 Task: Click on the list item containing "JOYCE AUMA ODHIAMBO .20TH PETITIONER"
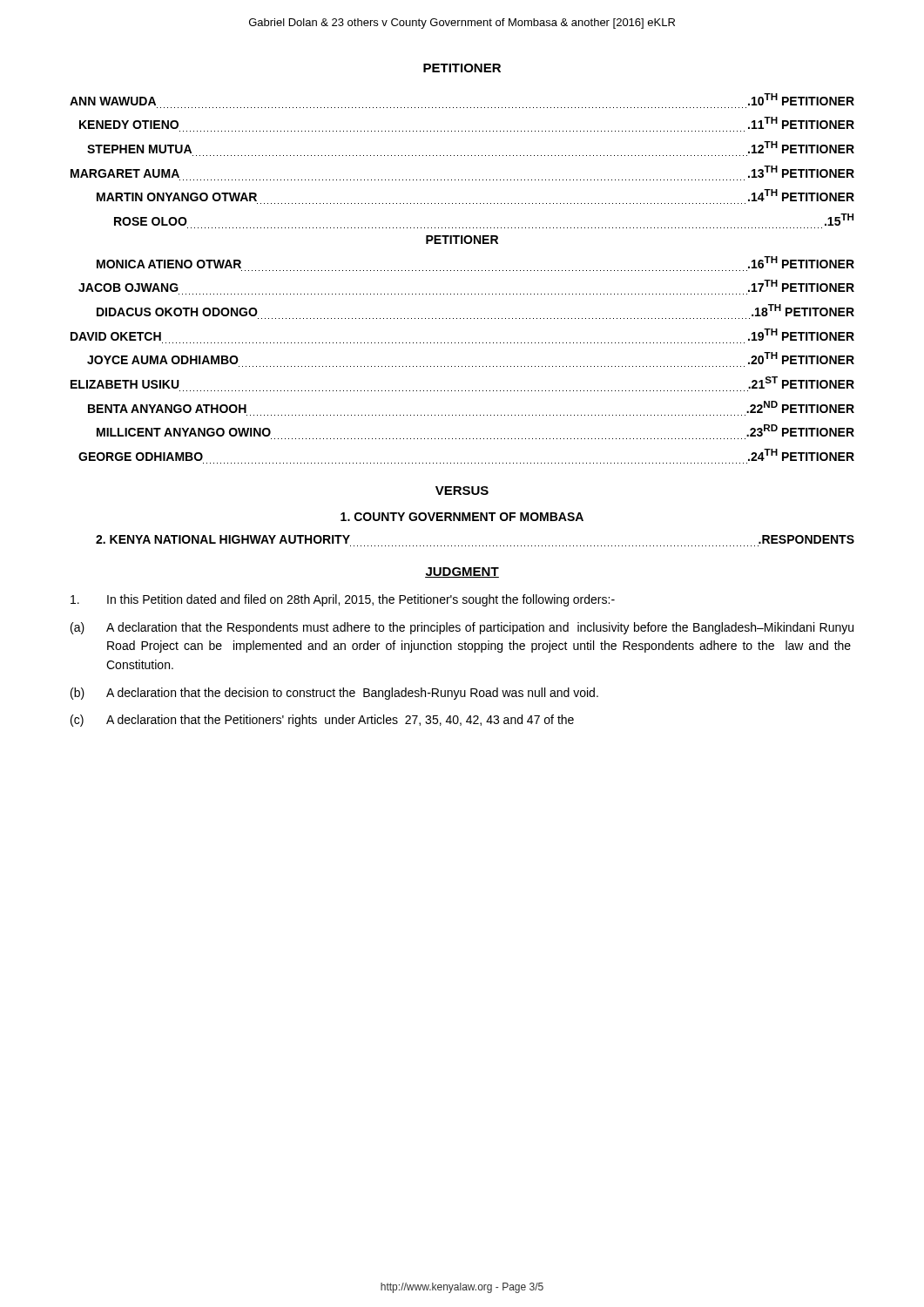point(462,358)
